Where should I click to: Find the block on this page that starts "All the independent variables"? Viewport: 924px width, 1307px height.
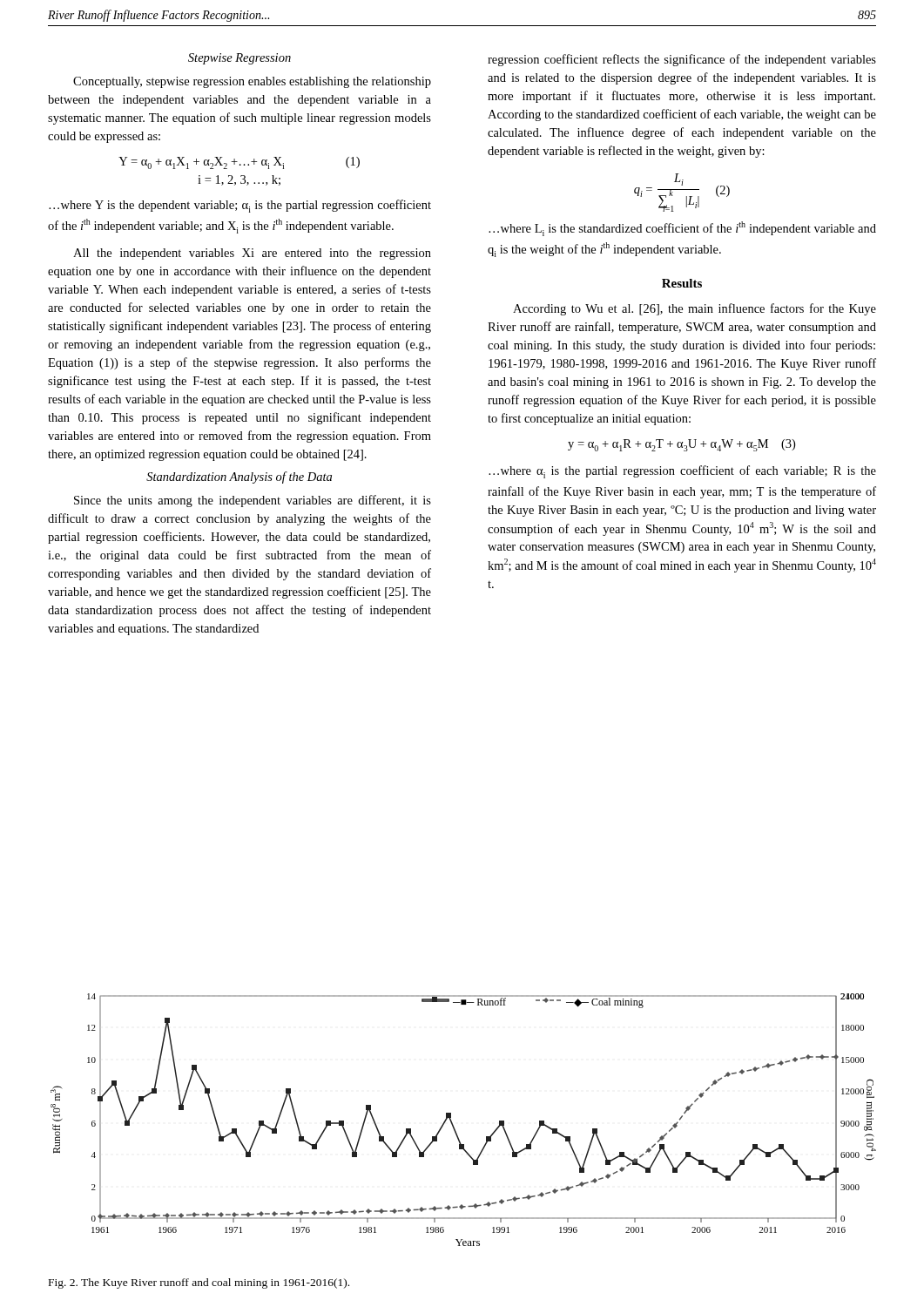point(239,353)
